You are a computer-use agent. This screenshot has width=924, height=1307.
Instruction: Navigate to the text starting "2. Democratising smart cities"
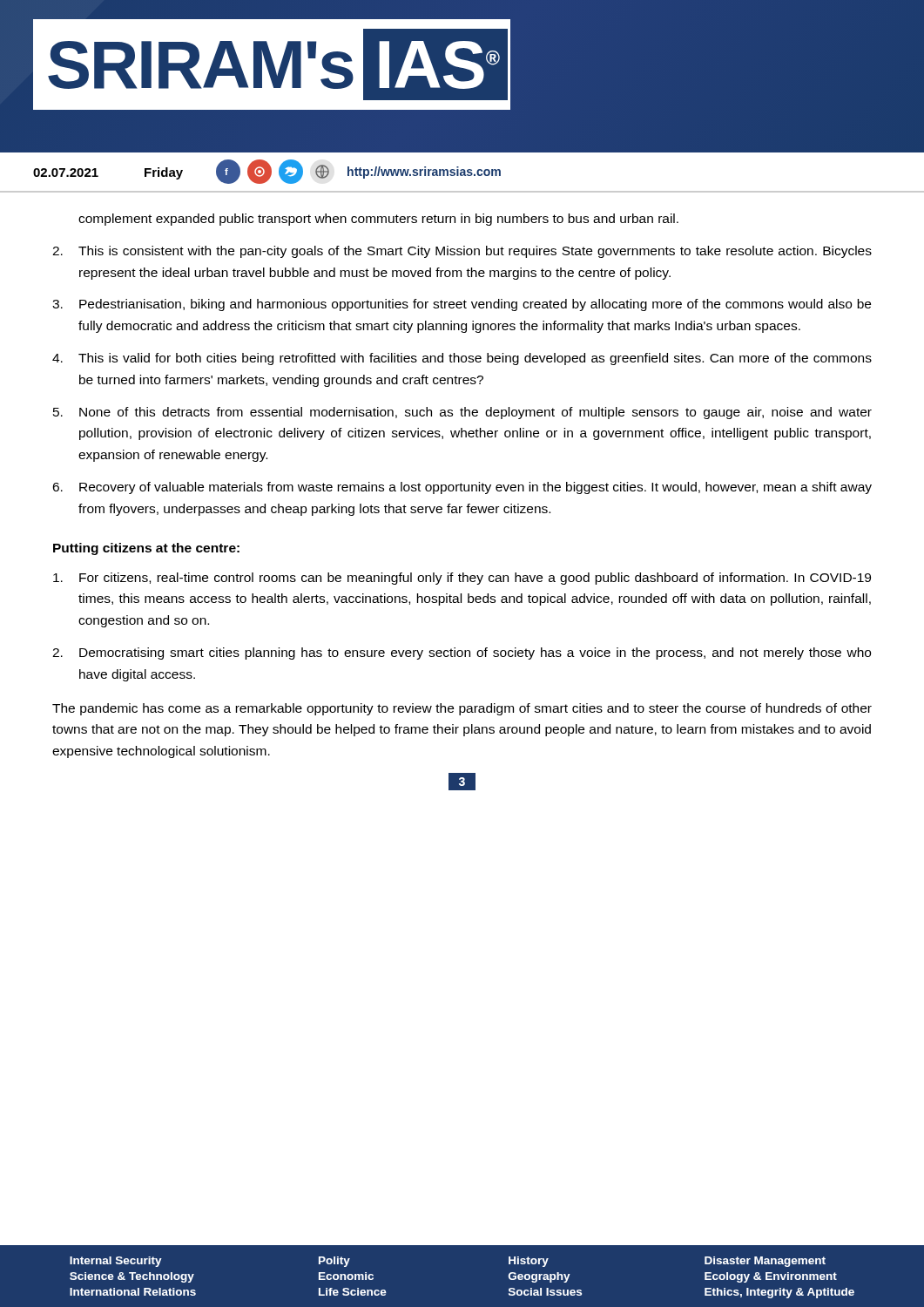pyautogui.click(x=462, y=664)
